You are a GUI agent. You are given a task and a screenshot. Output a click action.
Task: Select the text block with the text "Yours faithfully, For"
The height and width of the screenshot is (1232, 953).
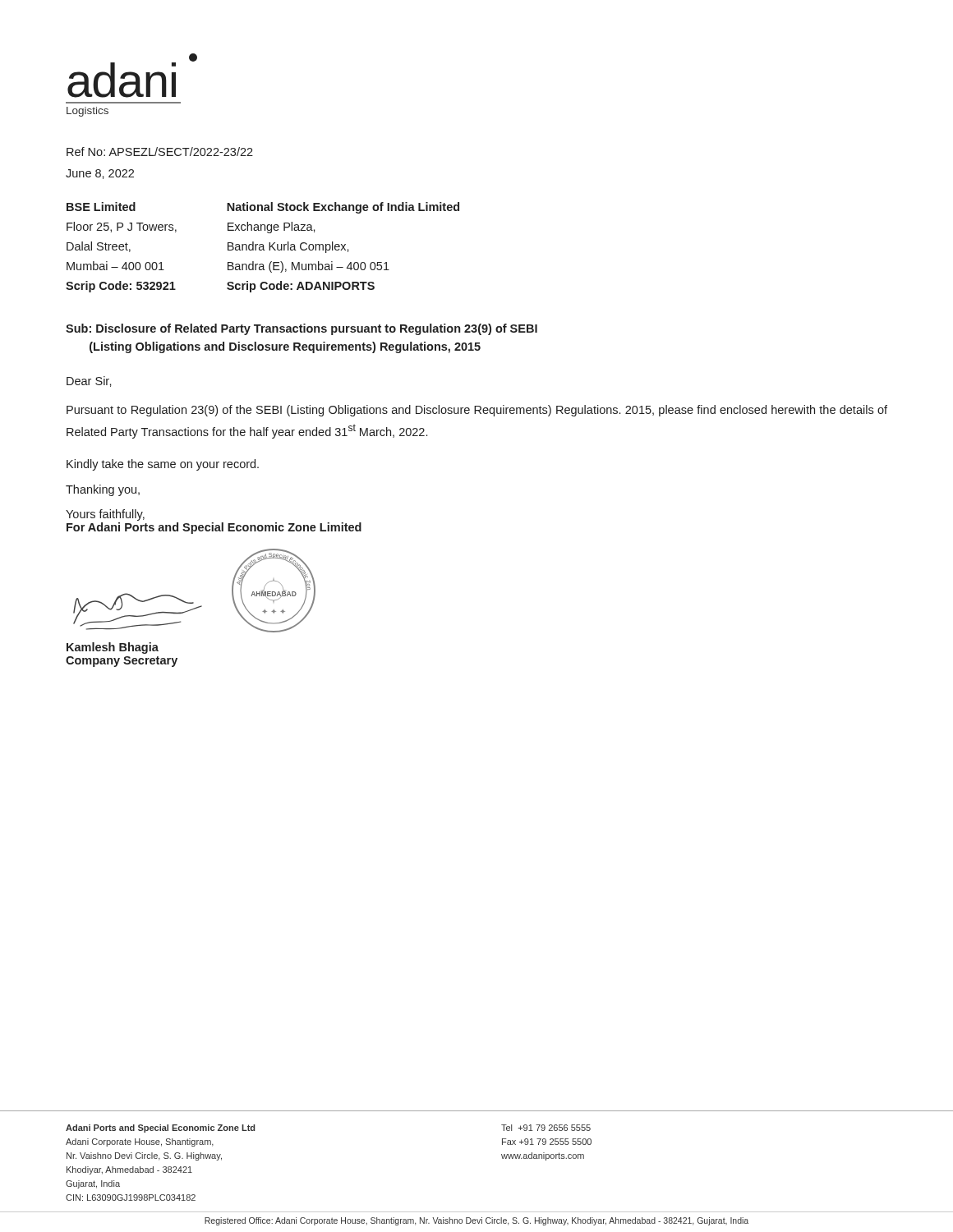[214, 521]
